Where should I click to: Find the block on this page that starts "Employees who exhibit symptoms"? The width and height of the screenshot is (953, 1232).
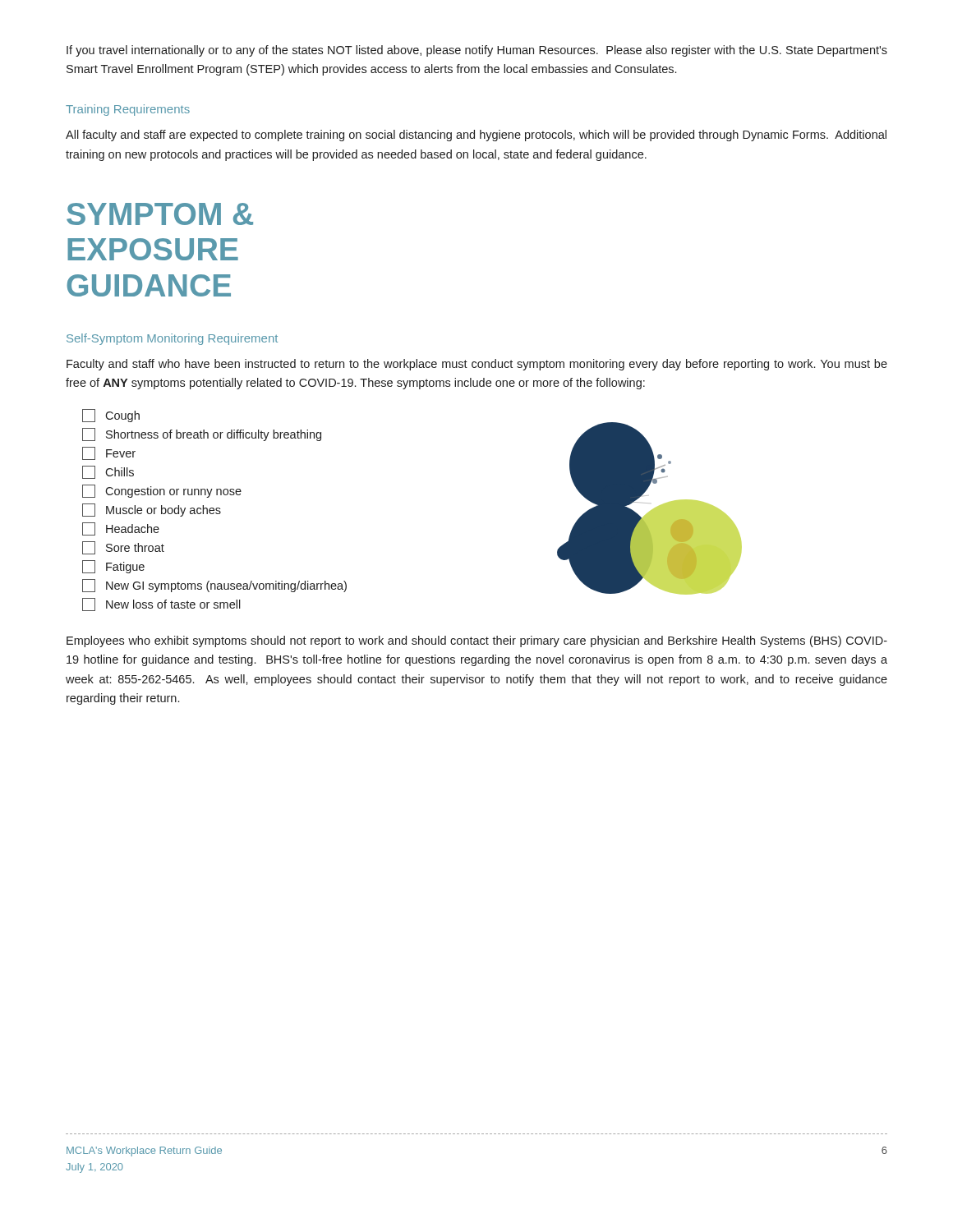tap(476, 669)
